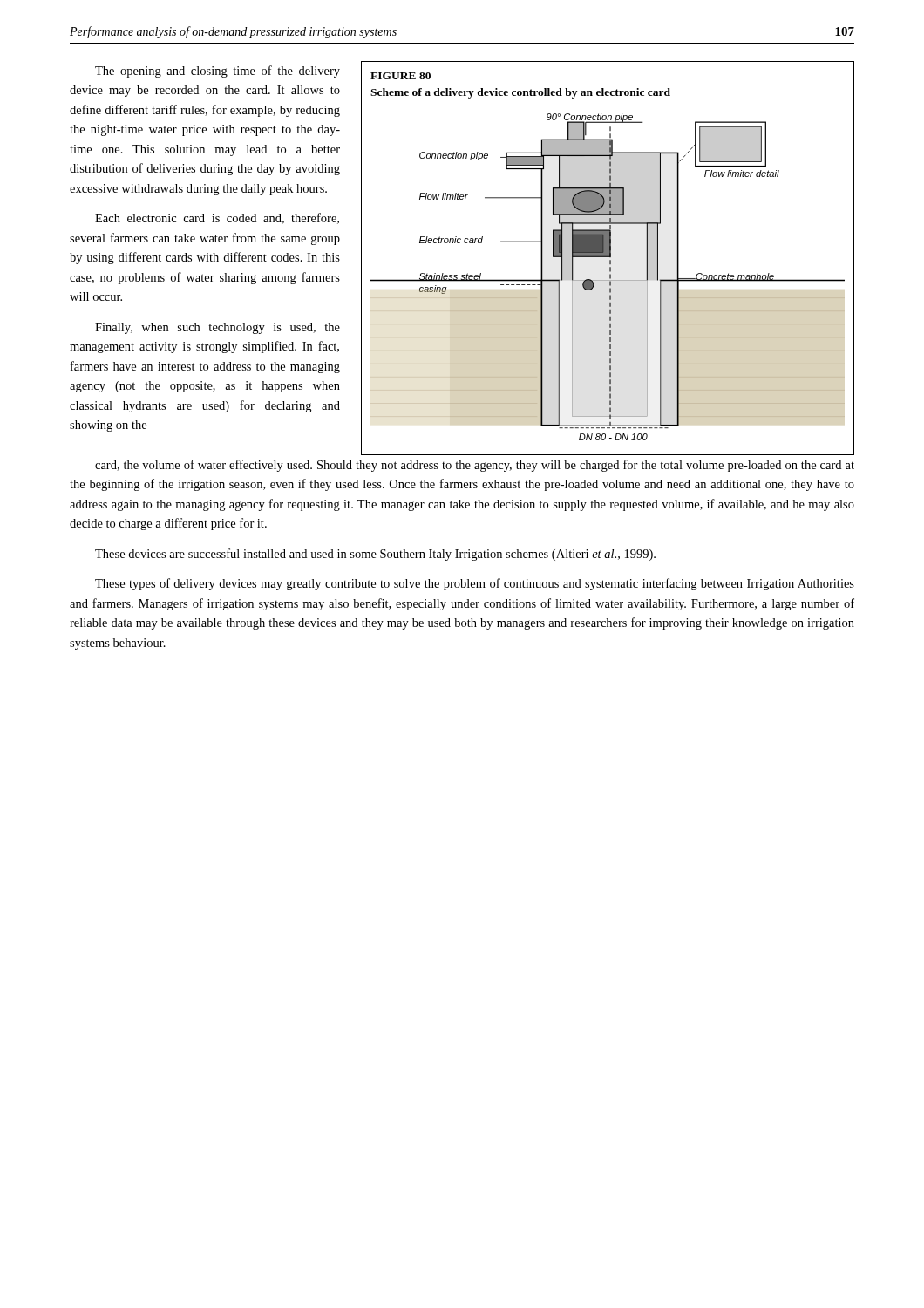924x1308 pixels.
Task: Click on the engineering diagram
Action: [x=608, y=258]
